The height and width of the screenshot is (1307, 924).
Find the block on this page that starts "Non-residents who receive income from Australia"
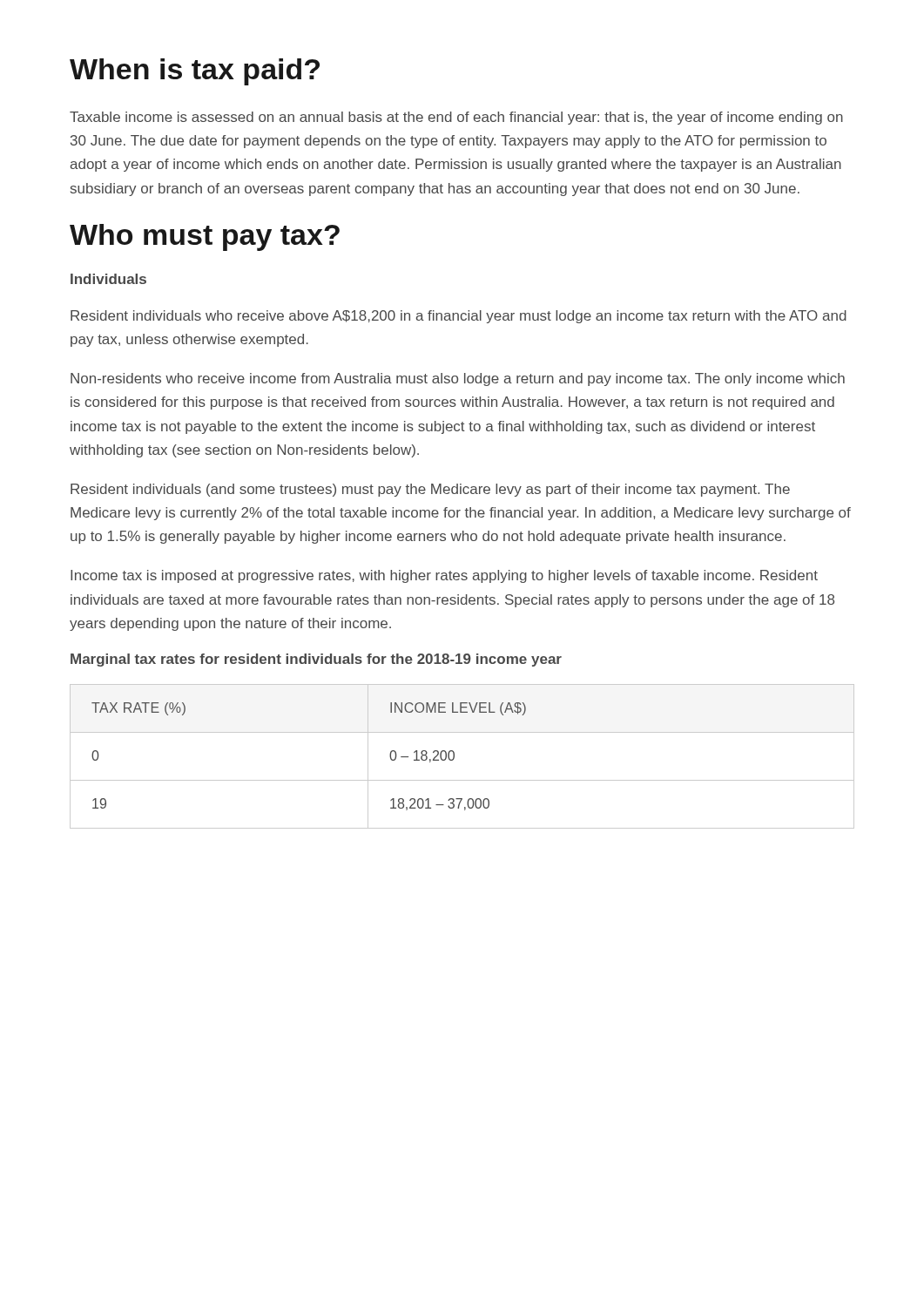(x=462, y=414)
